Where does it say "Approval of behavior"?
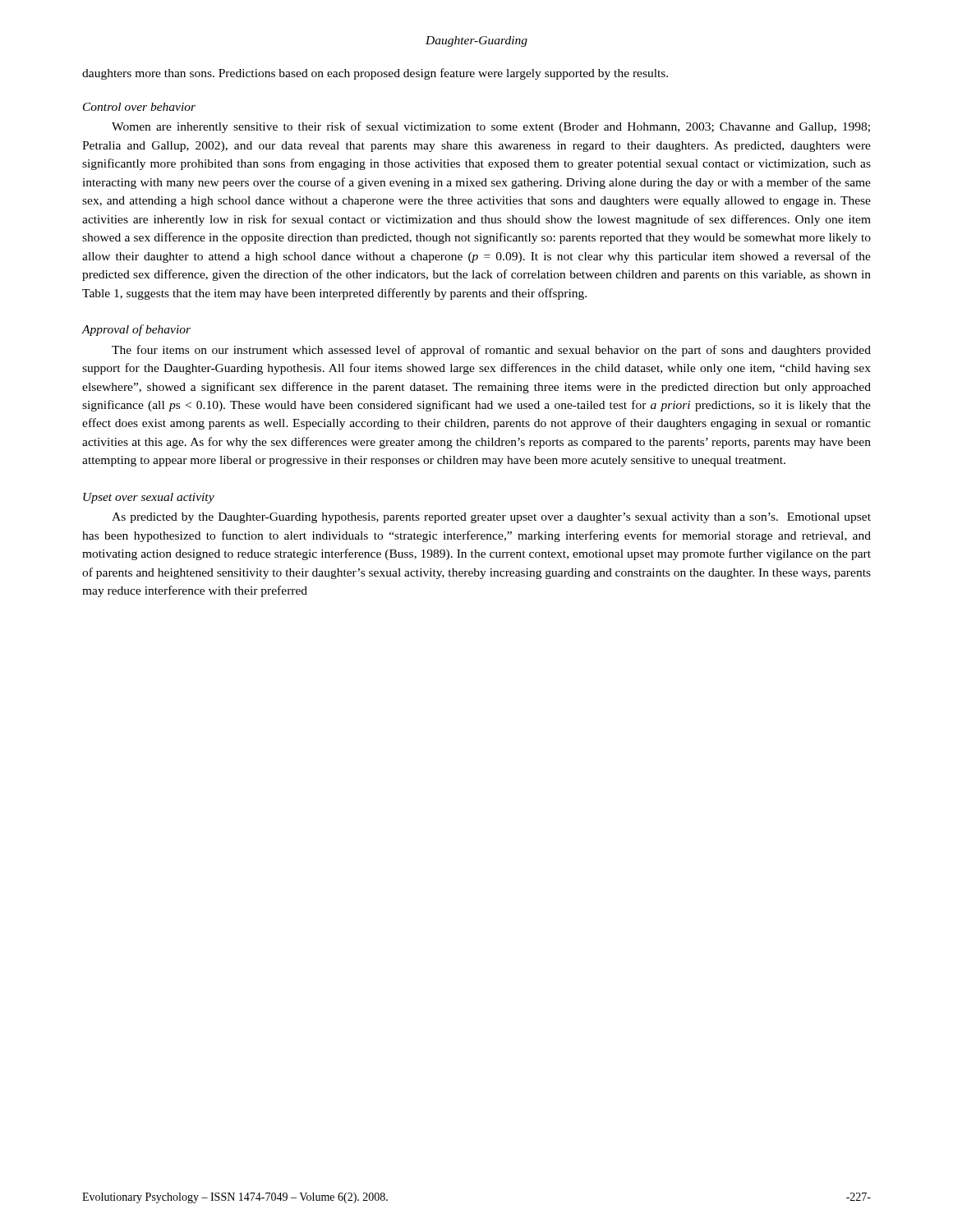This screenshot has height=1232, width=953. pyautogui.click(x=136, y=329)
